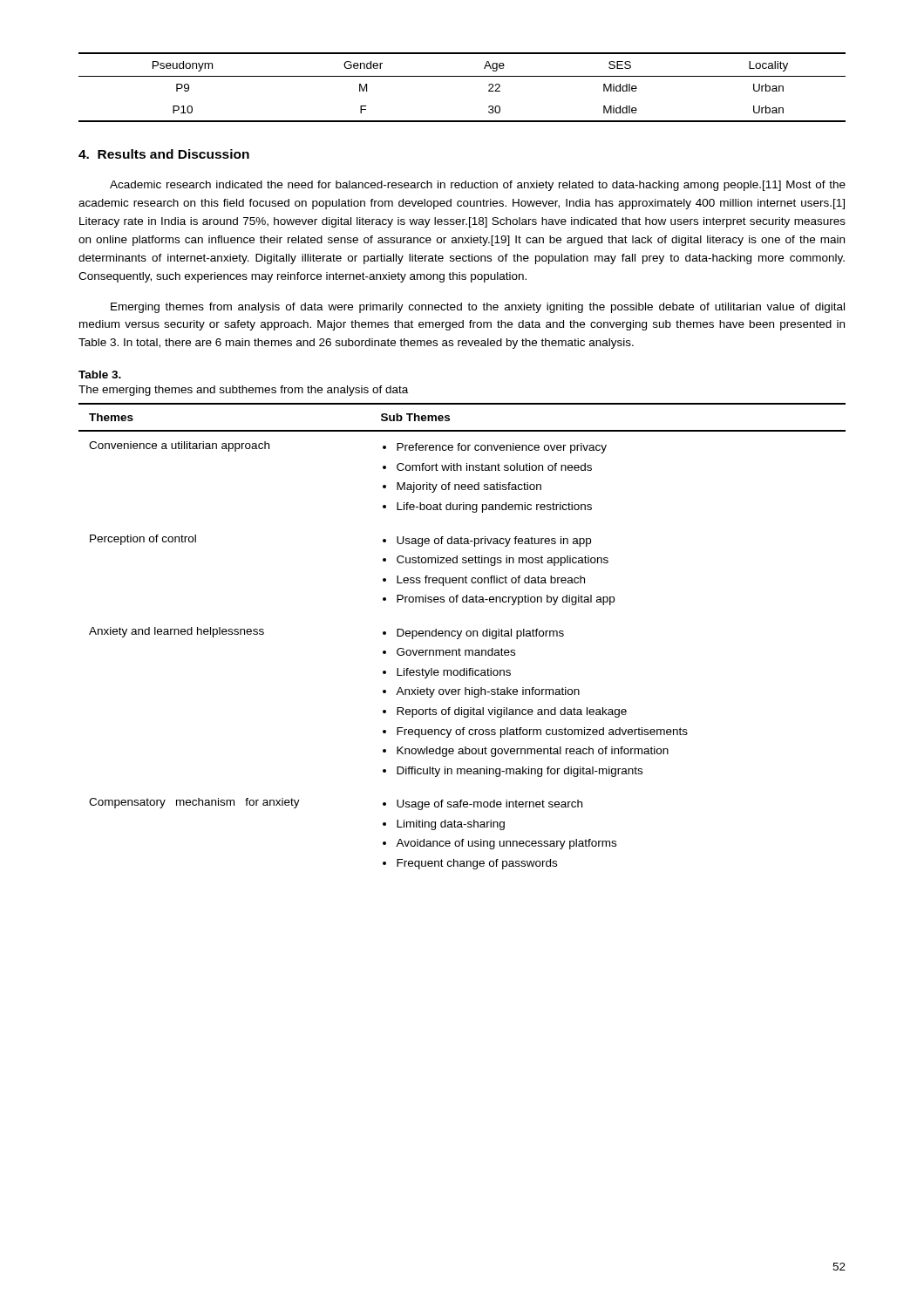
Task: Locate a section header
Action: 164,154
